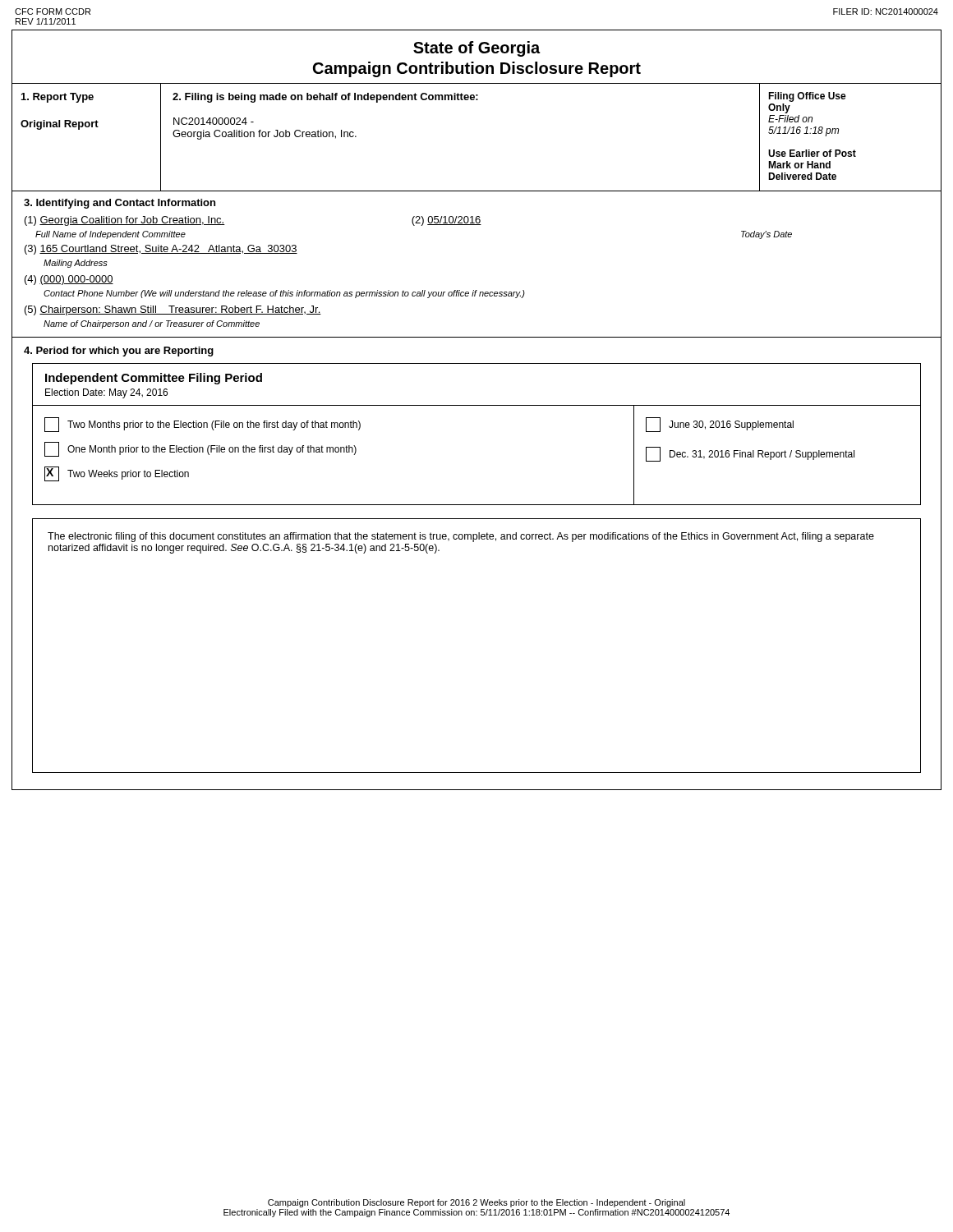Point to the element starting "(4) (000) 000-0000"
Image resolution: width=953 pixels, height=1232 pixels.
point(68,279)
